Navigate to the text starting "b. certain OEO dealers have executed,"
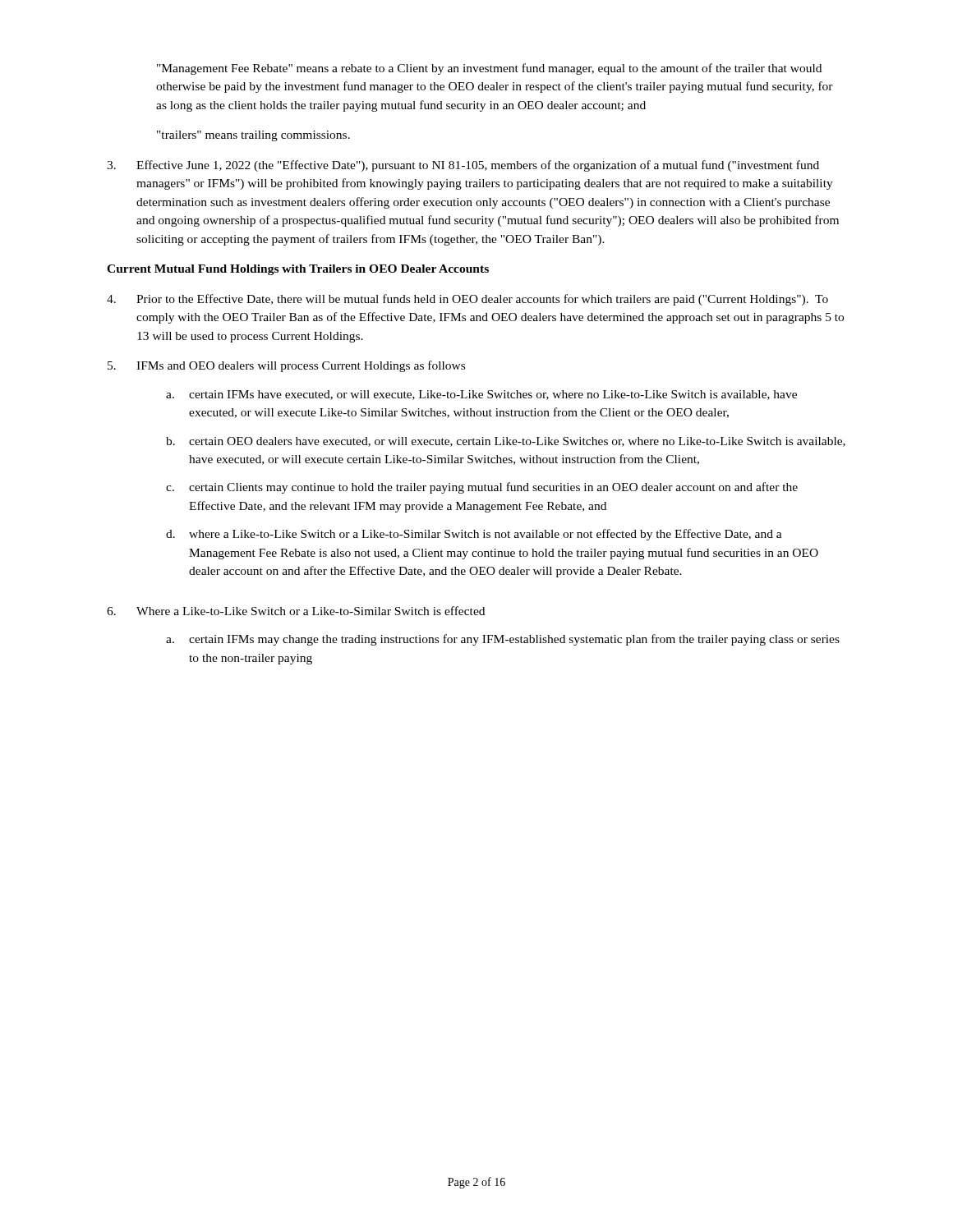This screenshot has width=953, height=1232. [506, 450]
